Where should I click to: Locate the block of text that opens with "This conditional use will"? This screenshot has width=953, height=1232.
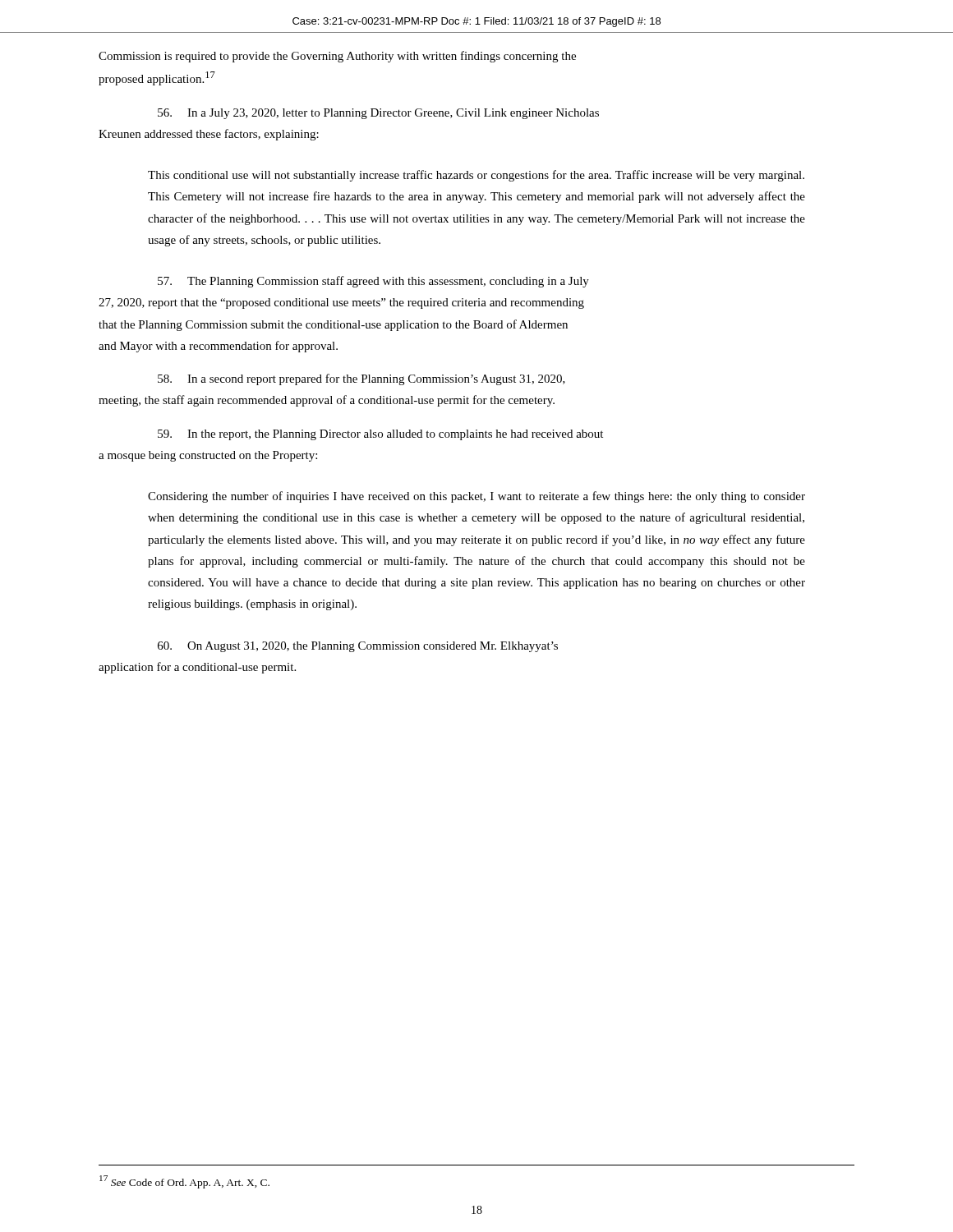tap(476, 207)
